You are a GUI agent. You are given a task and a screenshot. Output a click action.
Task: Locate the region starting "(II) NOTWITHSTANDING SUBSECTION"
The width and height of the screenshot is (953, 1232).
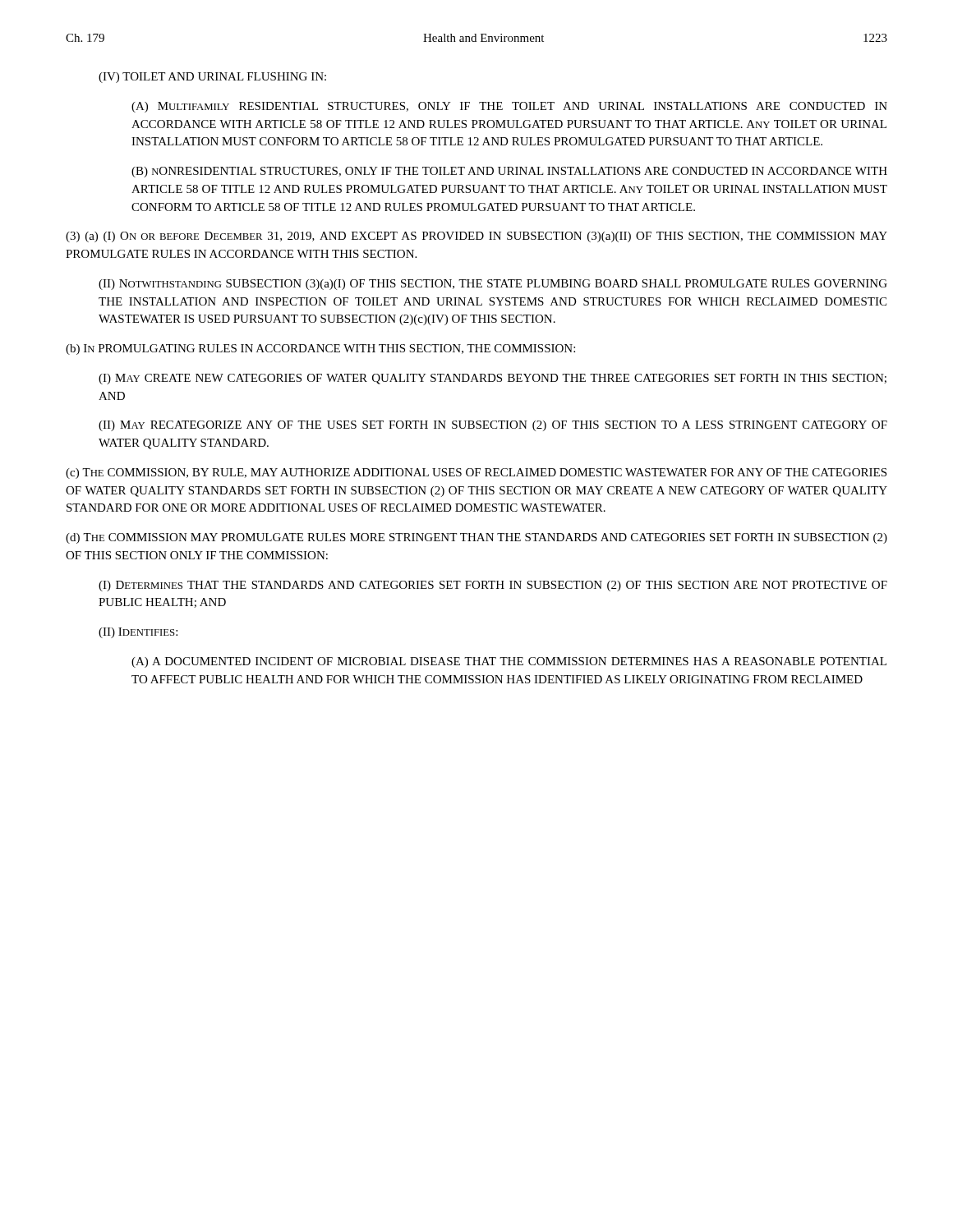click(493, 302)
